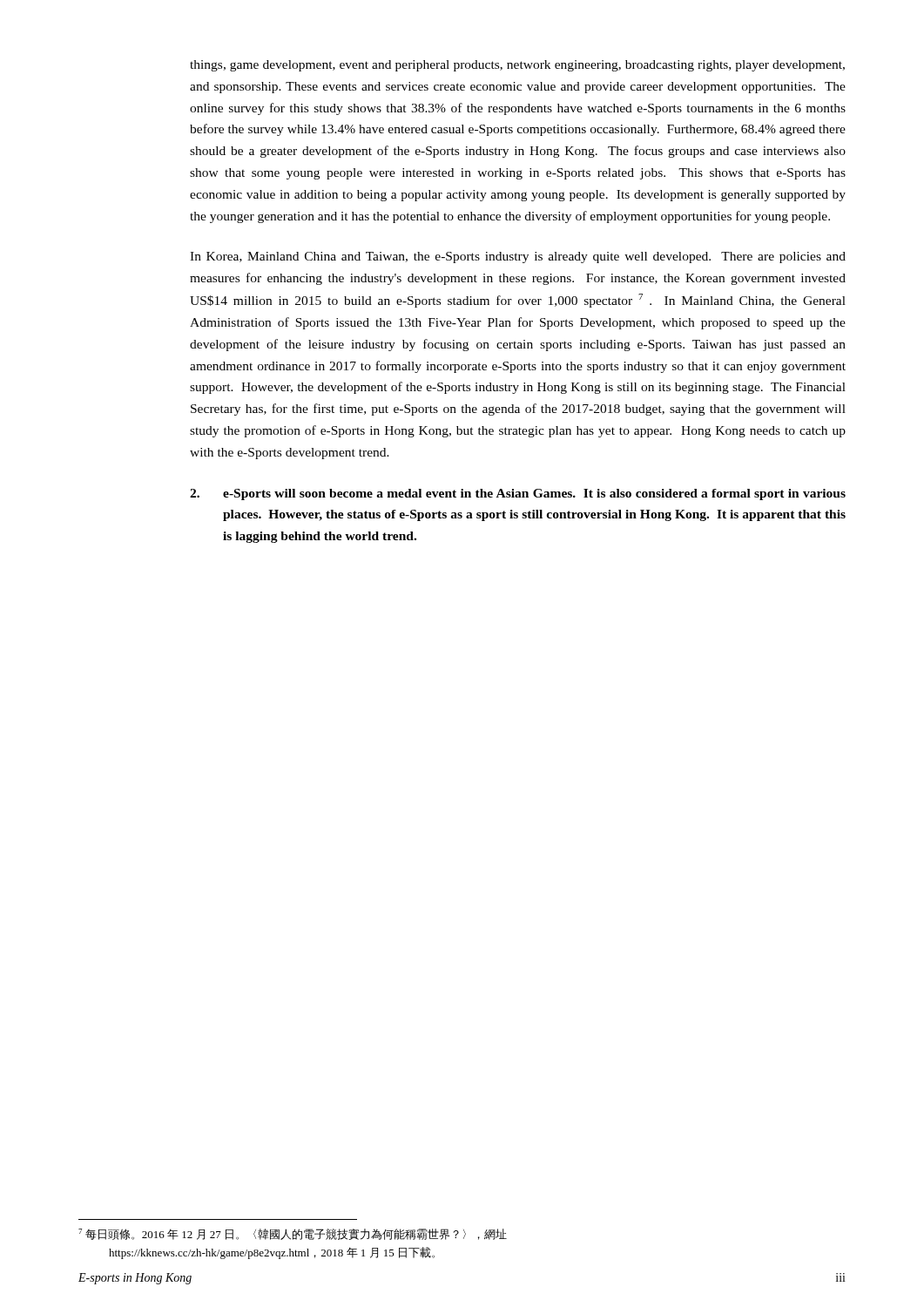Select the passage starting "2. e-Sports will soon"
The width and height of the screenshot is (924, 1307).
tap(518, 515)
